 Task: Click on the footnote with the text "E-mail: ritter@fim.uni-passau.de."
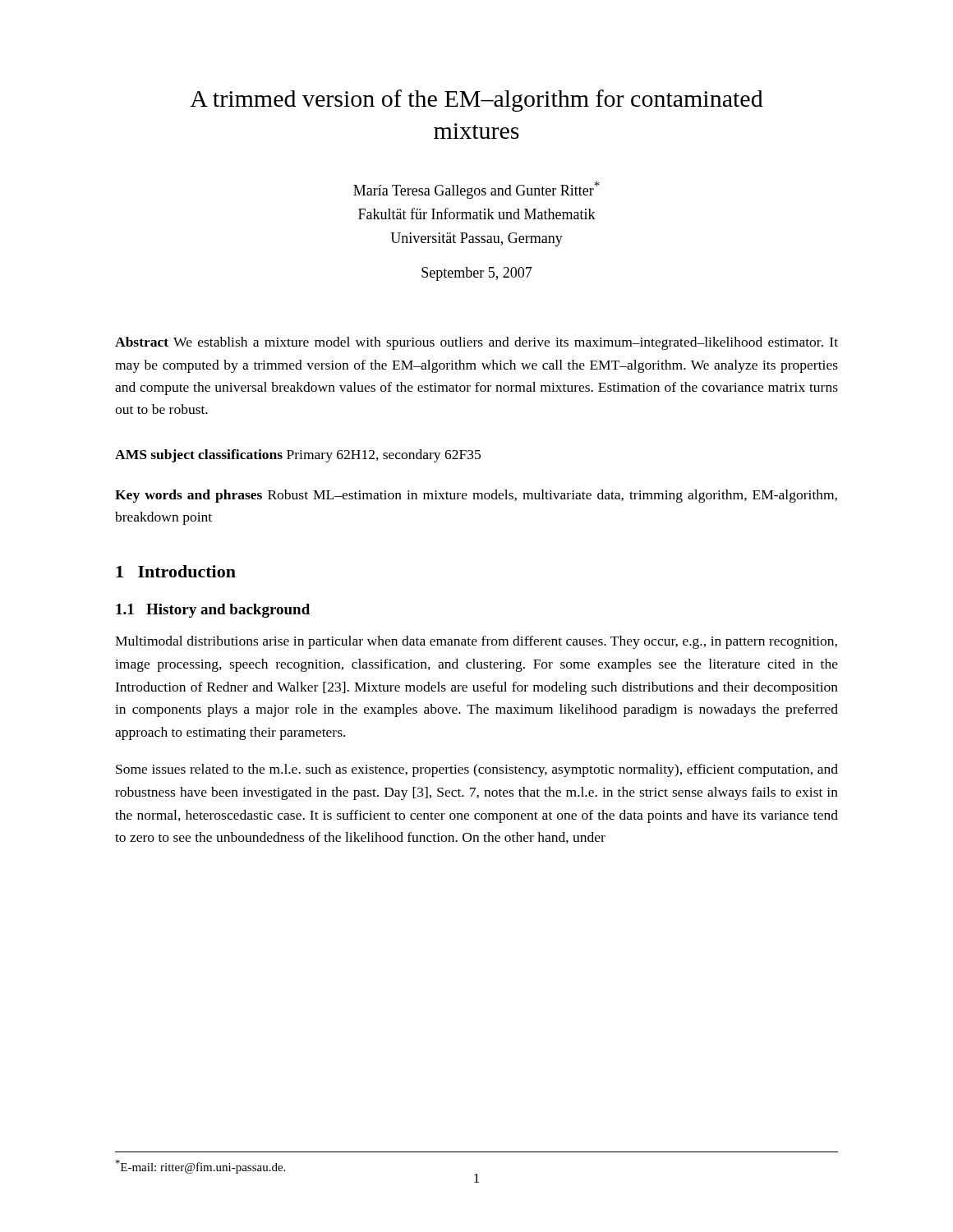tap(201, 1165)
